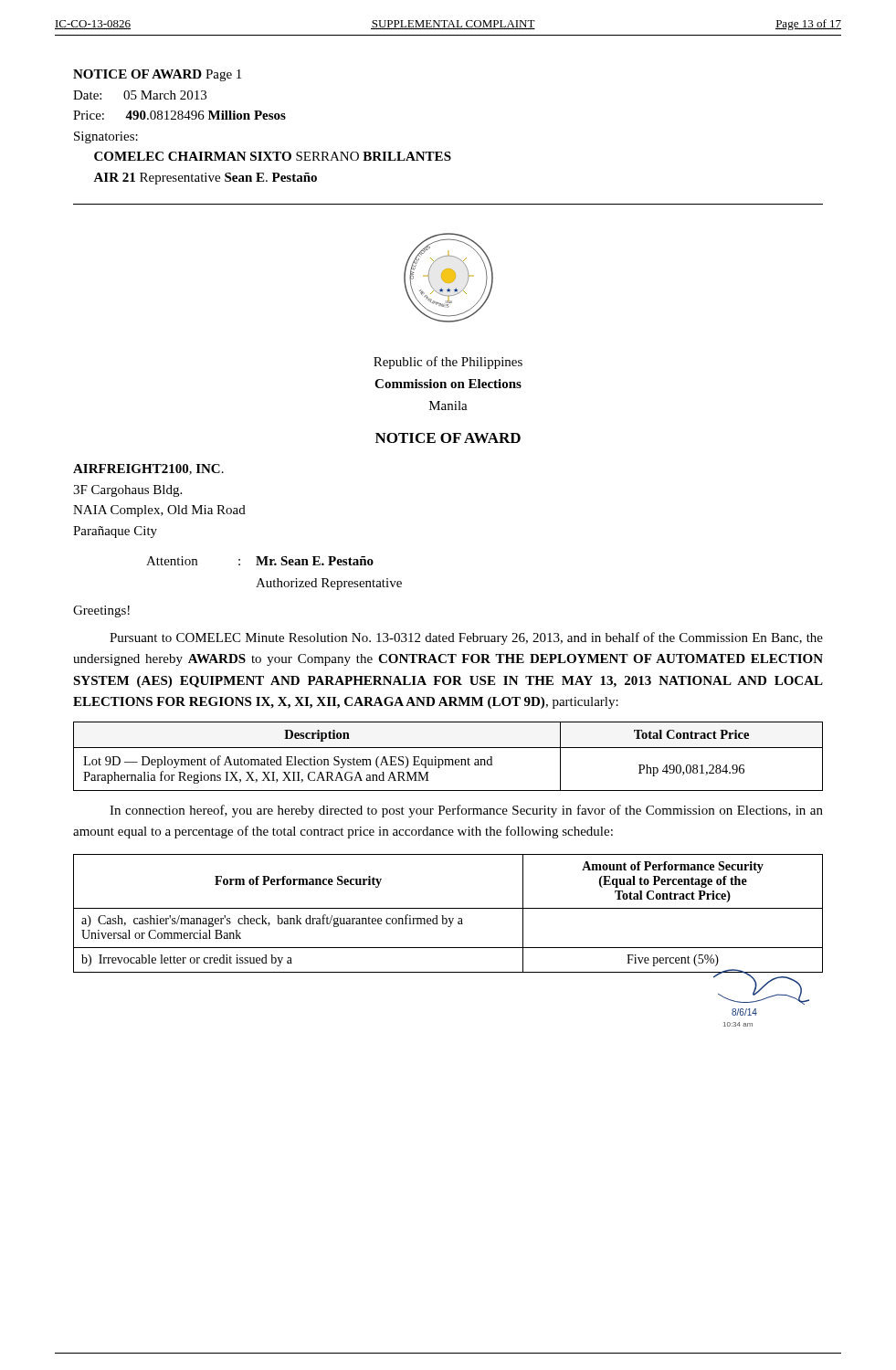Locate the table with the text "Php 490,081,284.96"
Viewport: 896px width, 1370px height.
tap(448, 756)
